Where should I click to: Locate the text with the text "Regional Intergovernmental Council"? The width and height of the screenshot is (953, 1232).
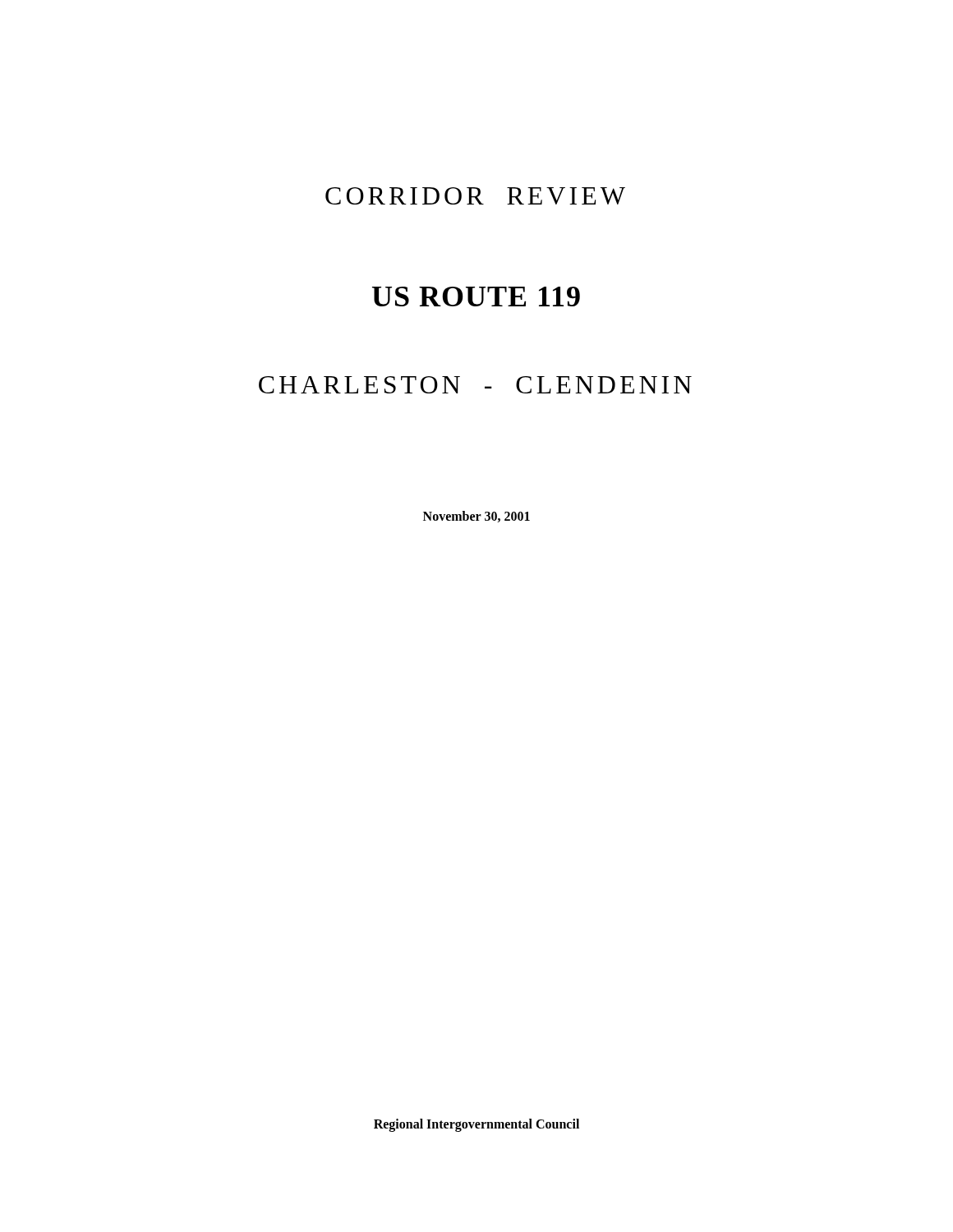point(476,1124)
